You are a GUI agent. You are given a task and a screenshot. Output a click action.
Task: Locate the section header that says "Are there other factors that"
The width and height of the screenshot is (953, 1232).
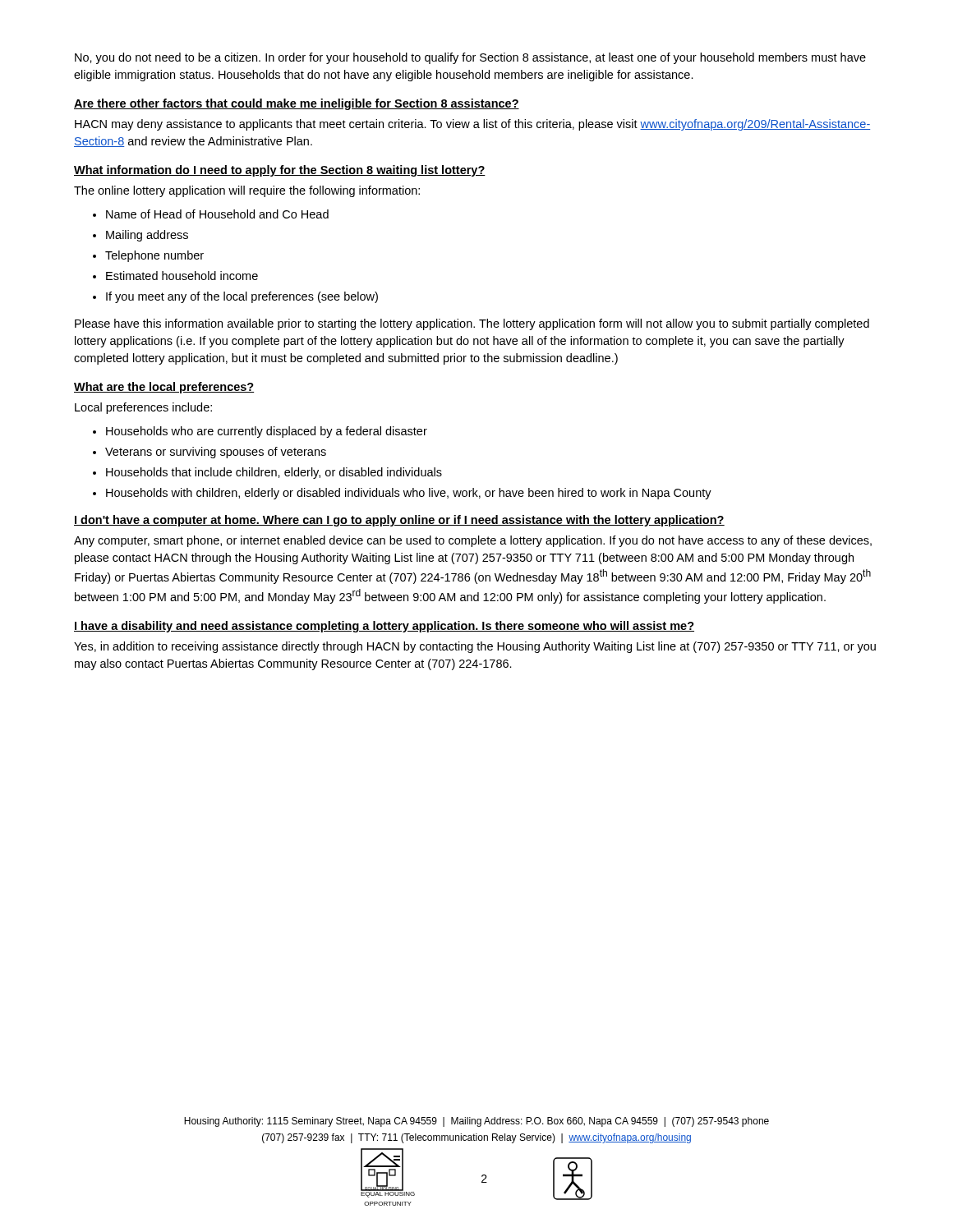coord(296,104)
